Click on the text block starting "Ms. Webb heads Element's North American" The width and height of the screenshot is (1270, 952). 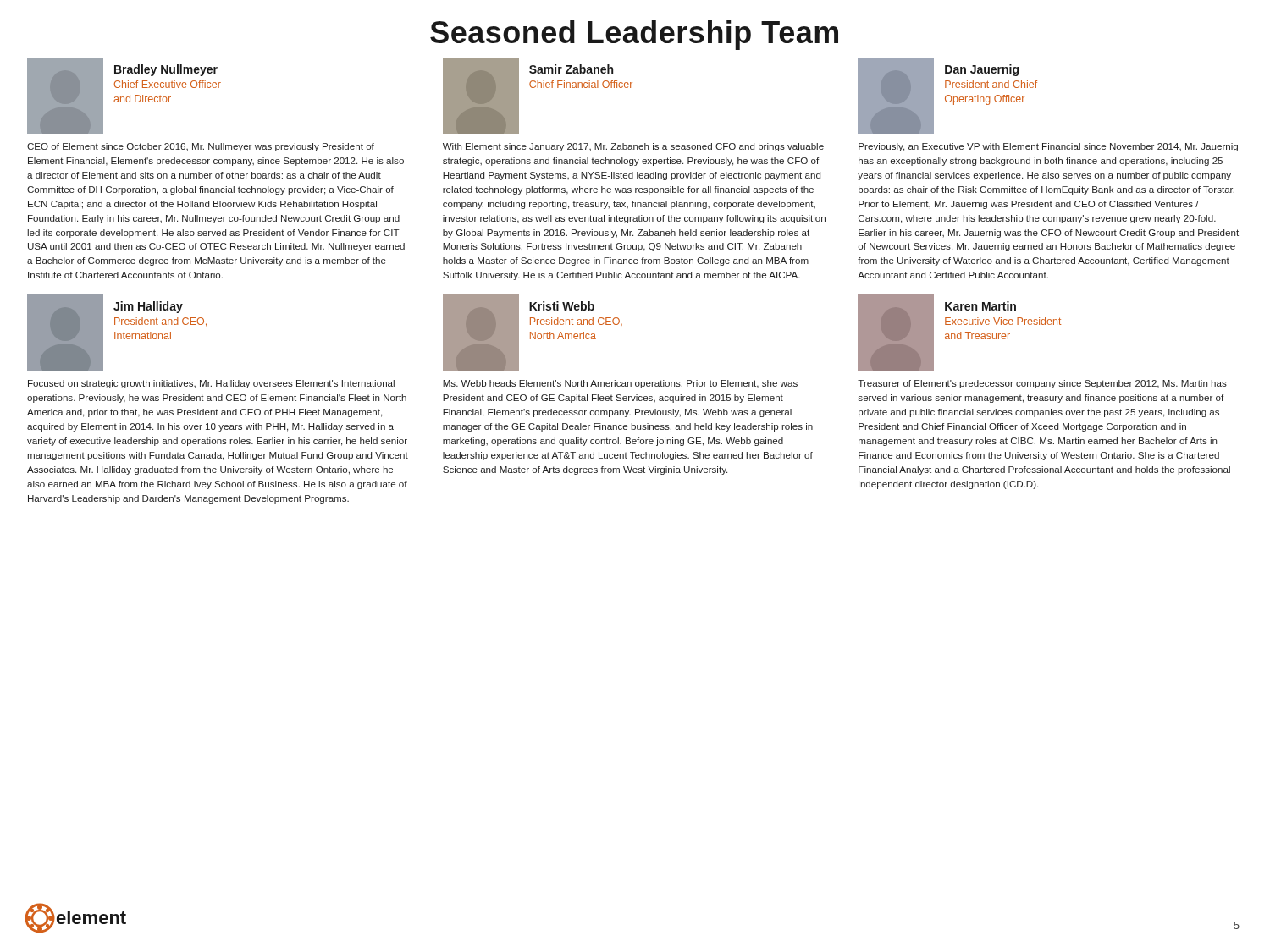point(628,426)
